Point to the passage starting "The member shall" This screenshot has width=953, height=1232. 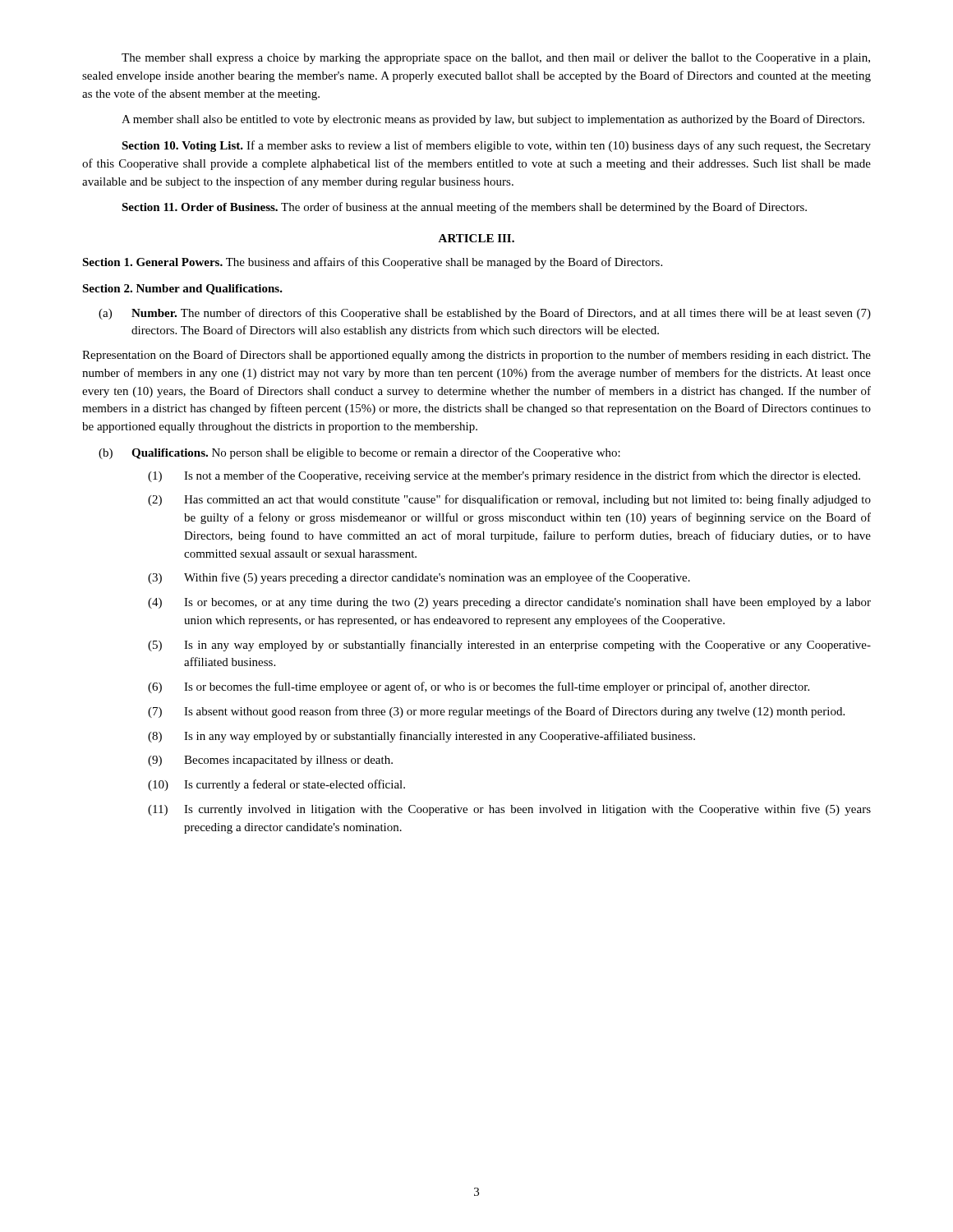(x=476, y=75)
